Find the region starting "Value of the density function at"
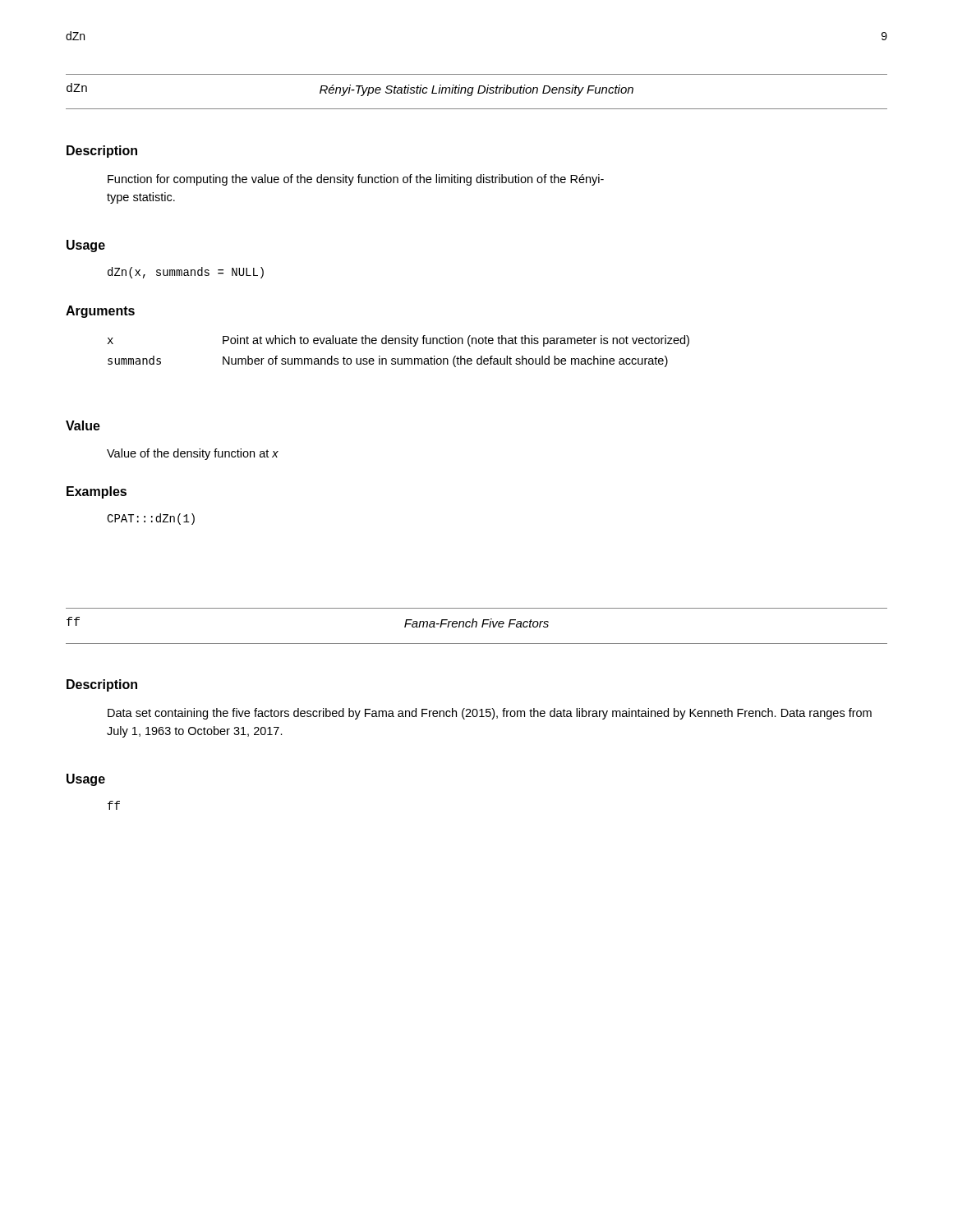The image size is (953, 1232). coord(193,454)
